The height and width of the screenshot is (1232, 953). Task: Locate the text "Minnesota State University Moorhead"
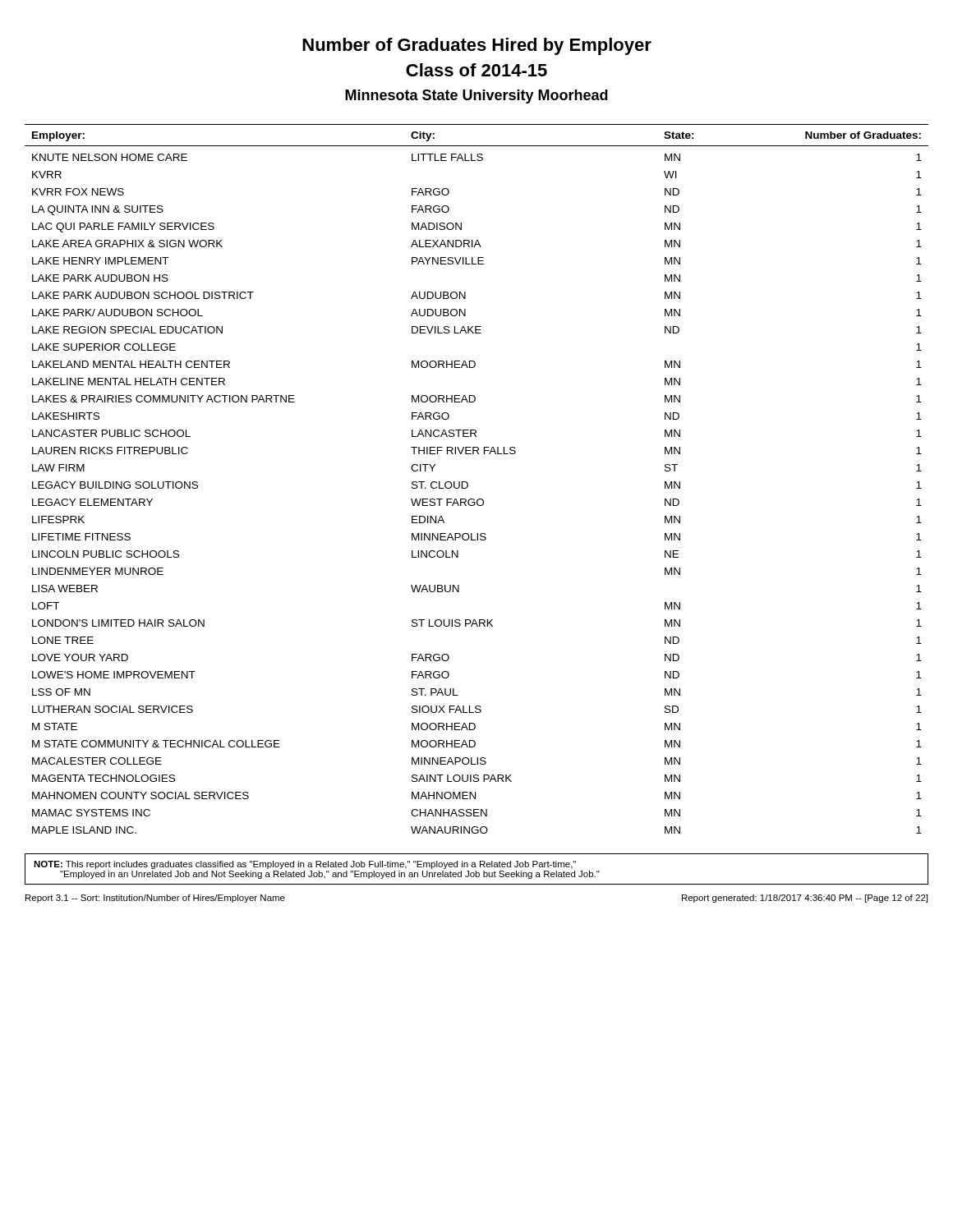476,95
